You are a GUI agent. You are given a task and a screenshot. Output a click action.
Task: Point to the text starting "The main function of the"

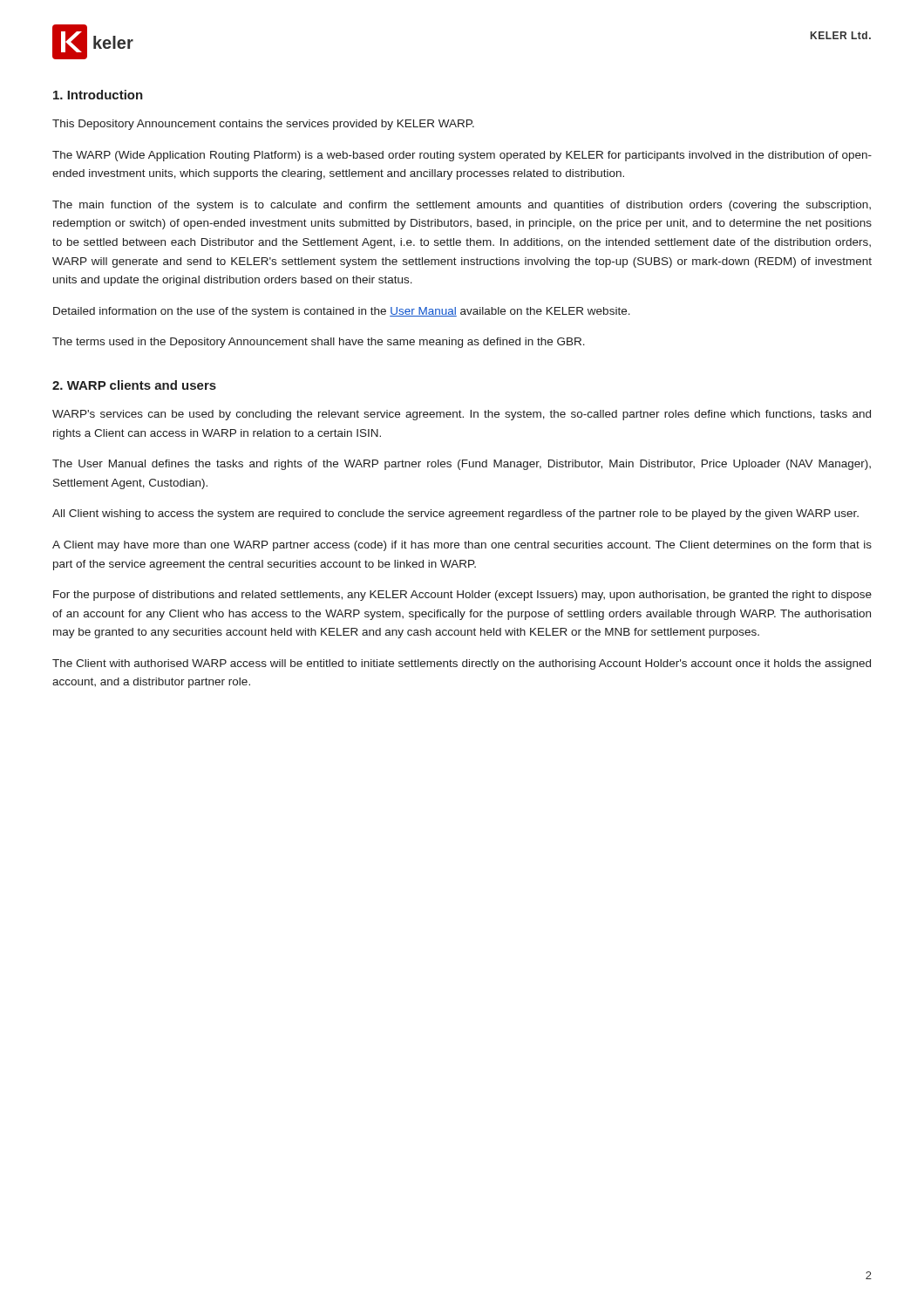(x=462, y=242)
